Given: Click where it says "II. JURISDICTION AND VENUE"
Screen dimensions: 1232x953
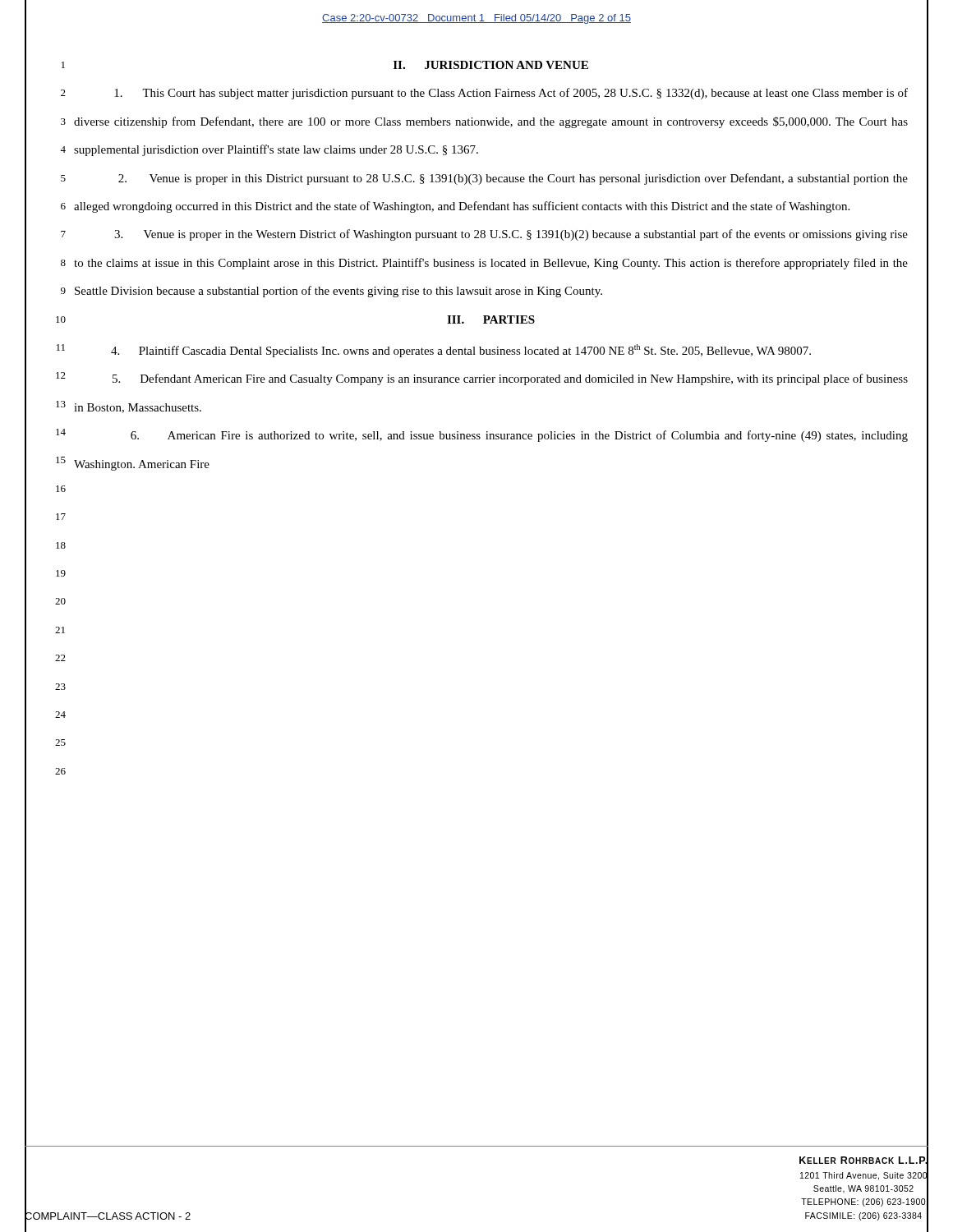Looking at the screenshot, I should click(491, 65).
